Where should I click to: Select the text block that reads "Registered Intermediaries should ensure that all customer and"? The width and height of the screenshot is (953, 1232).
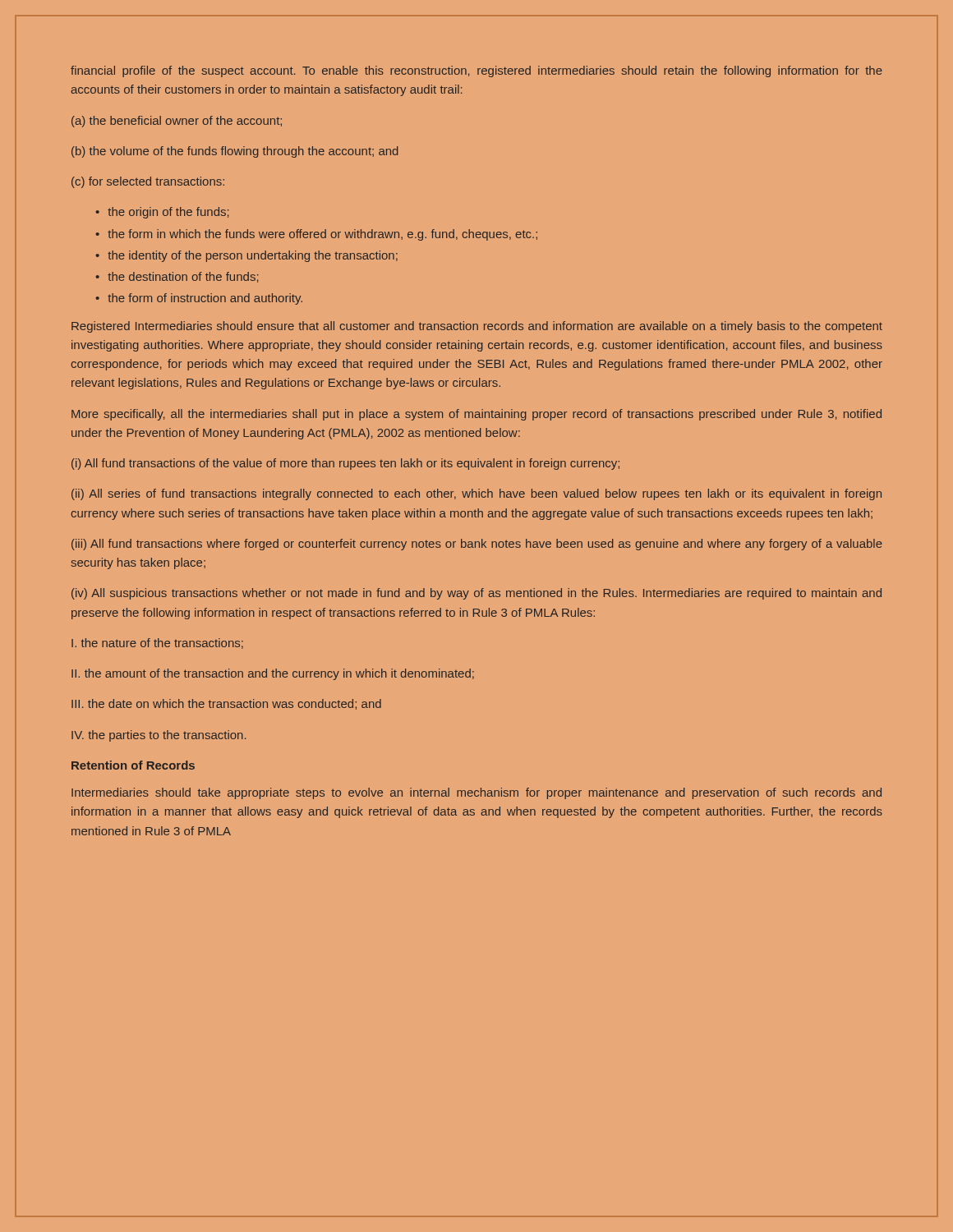(x=476, y=354)
